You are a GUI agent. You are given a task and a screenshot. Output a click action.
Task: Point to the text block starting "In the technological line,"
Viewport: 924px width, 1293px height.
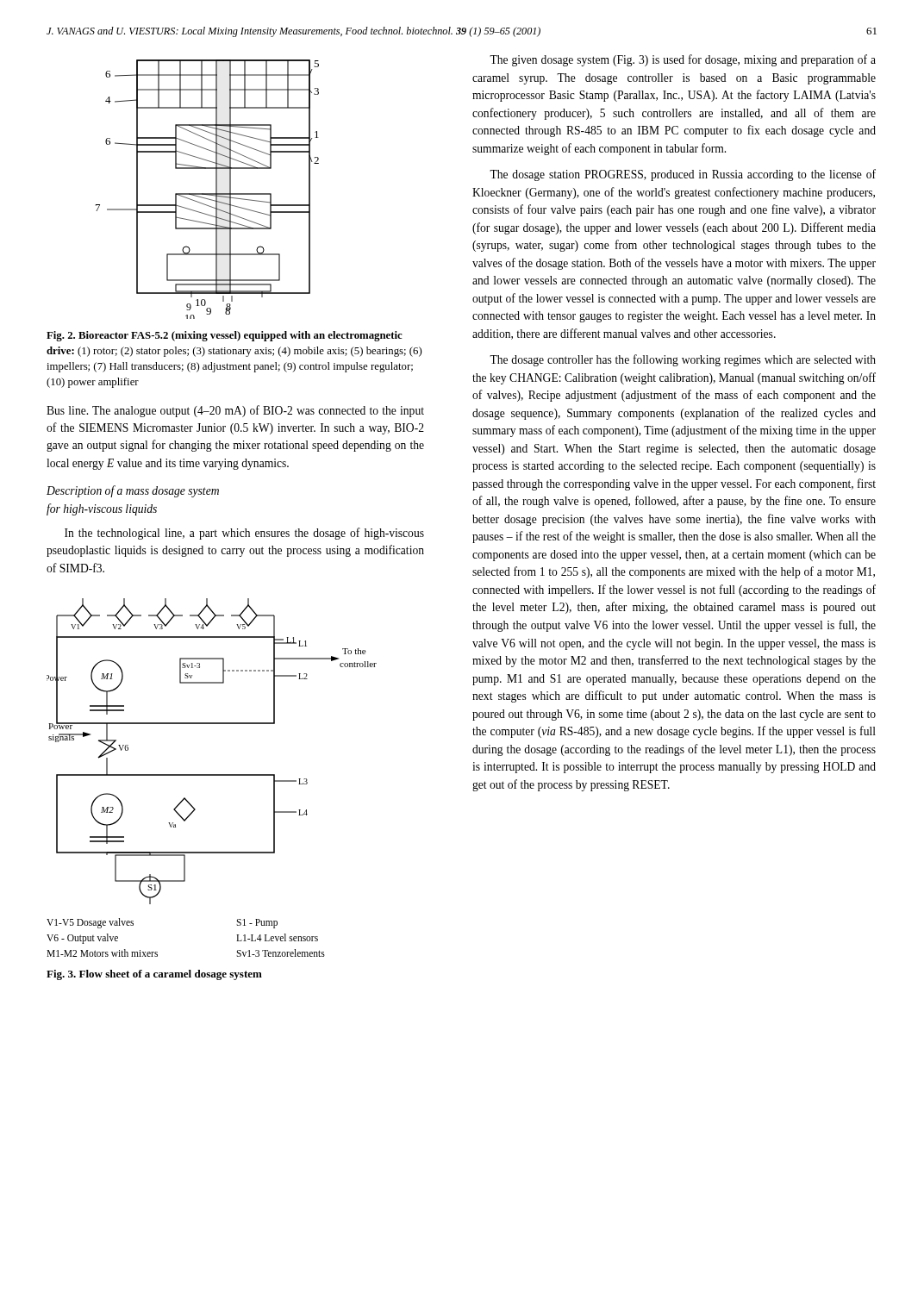(235, 551)
